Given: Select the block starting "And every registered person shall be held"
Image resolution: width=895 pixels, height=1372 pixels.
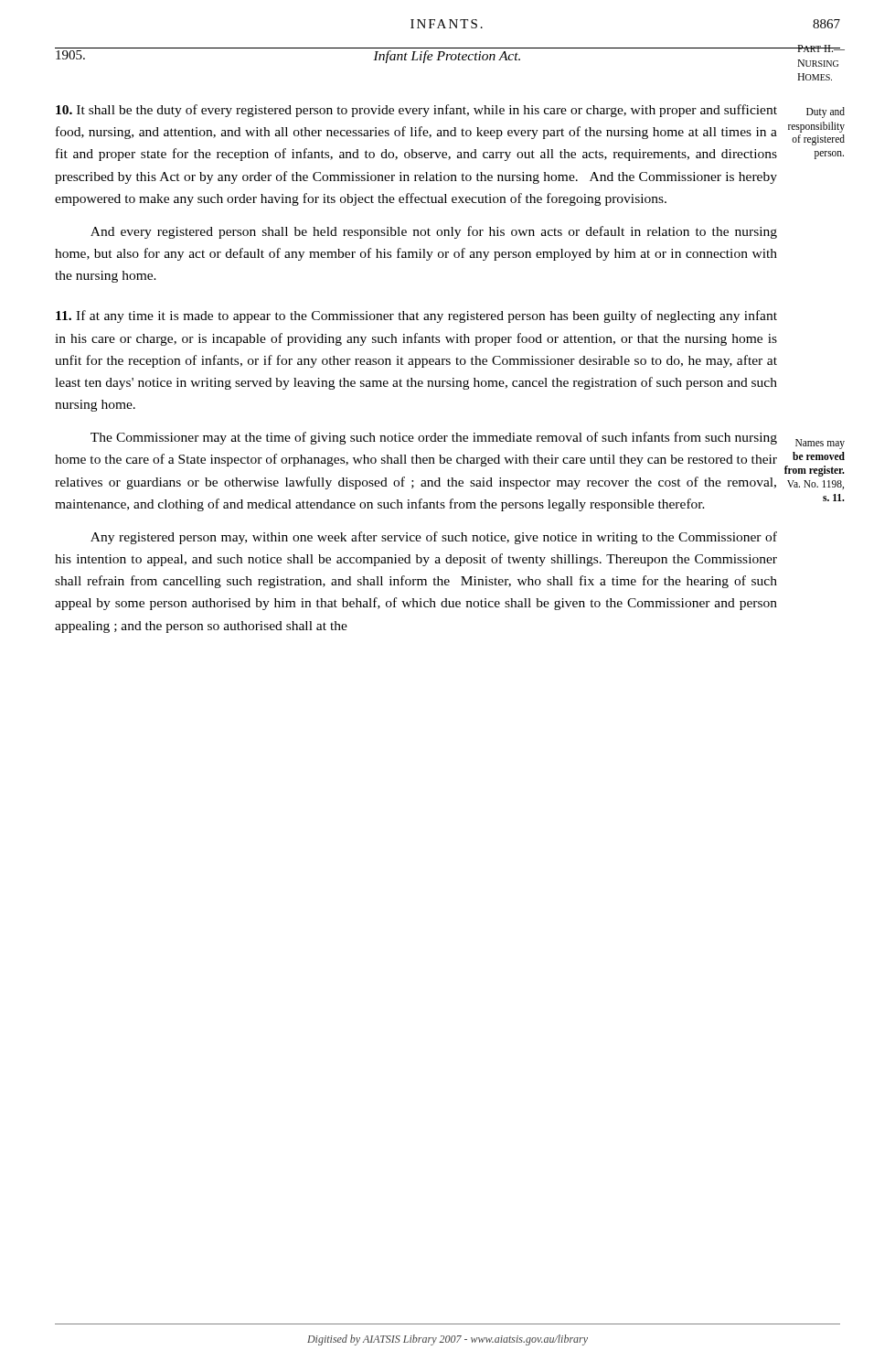Looking at the screenshot, I should (x=416, y=253).
